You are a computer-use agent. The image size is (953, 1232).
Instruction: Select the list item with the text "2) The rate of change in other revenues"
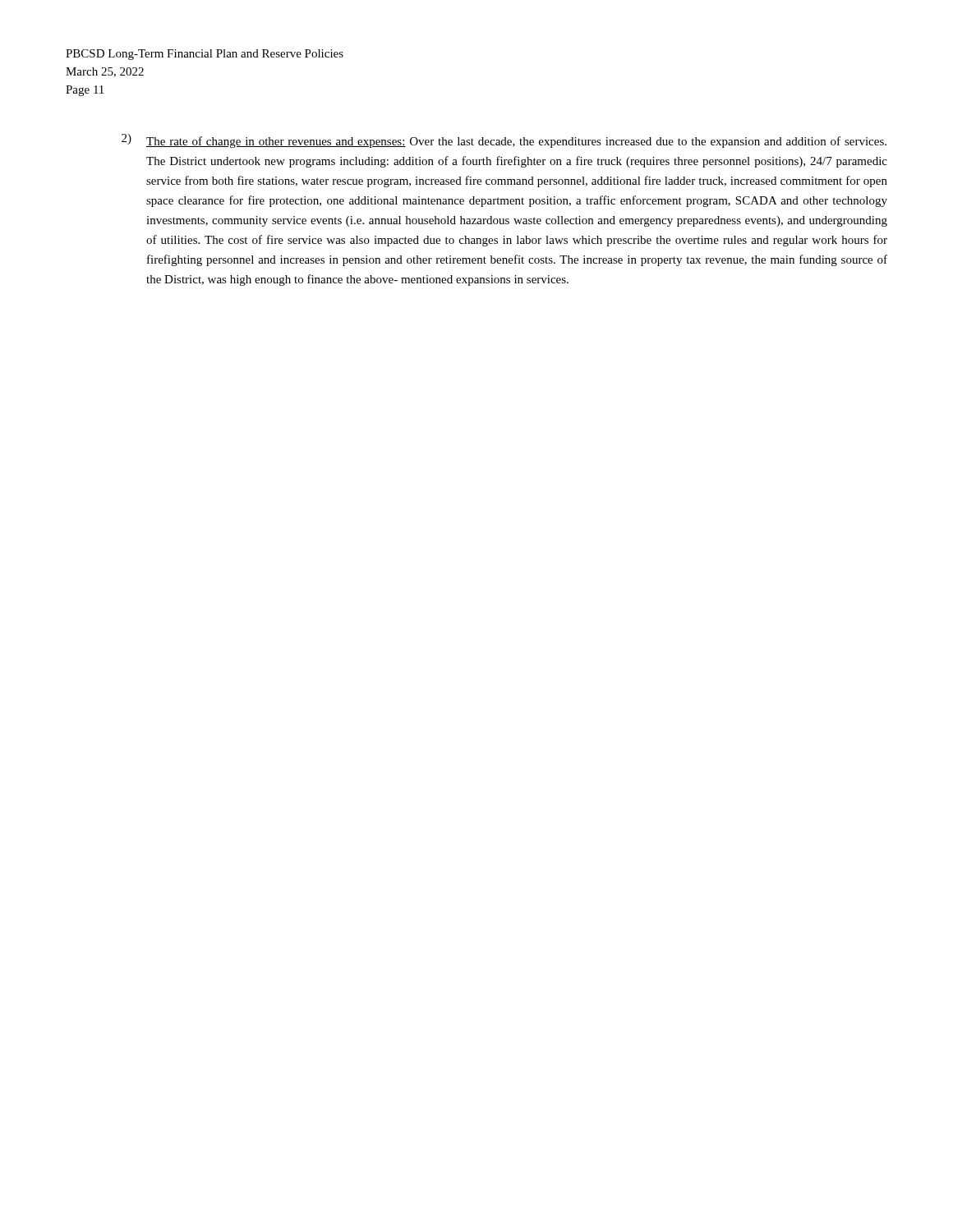[x=476, y=210]
